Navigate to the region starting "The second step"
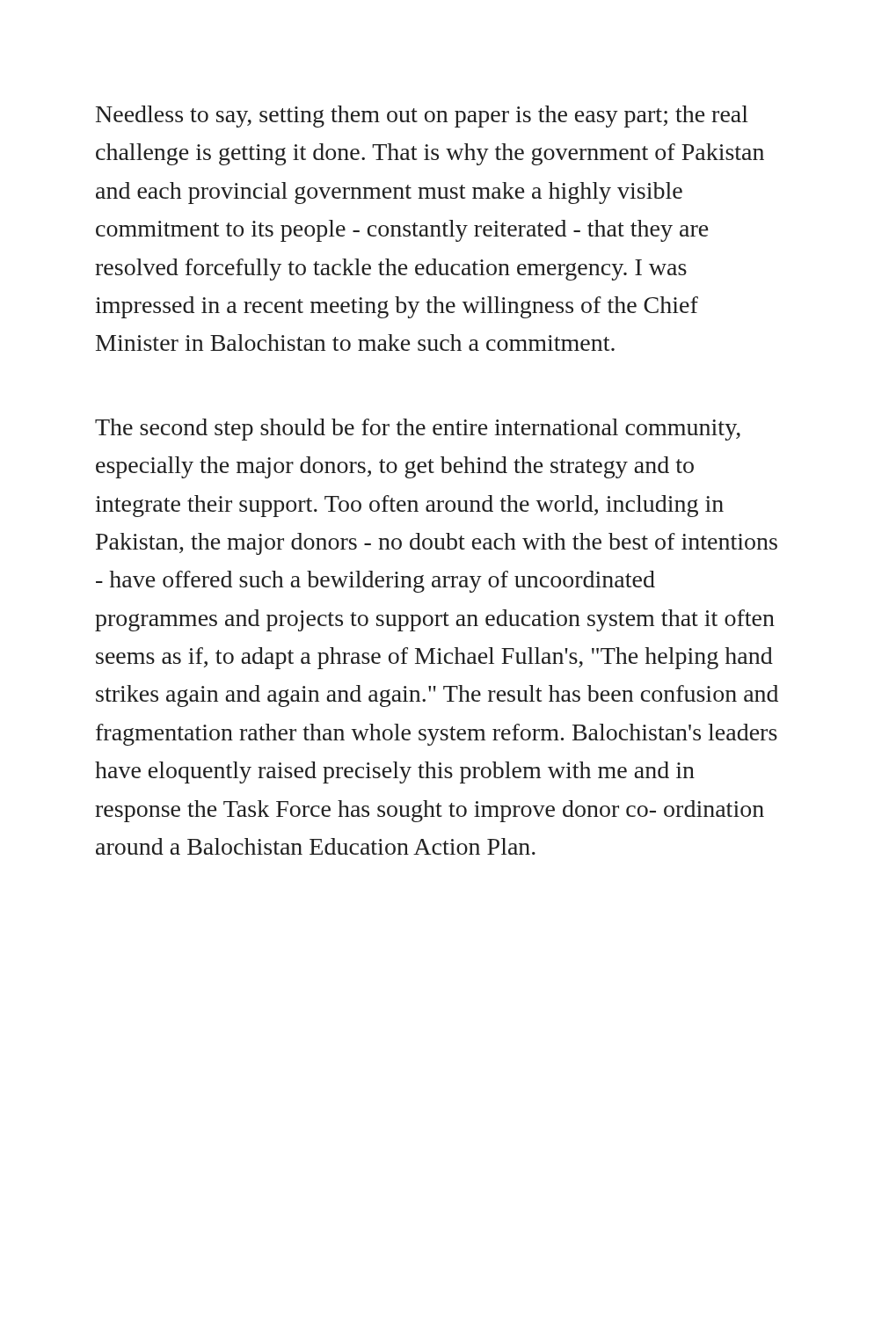This screenshot has width=896, height=1319. (437, 637)
